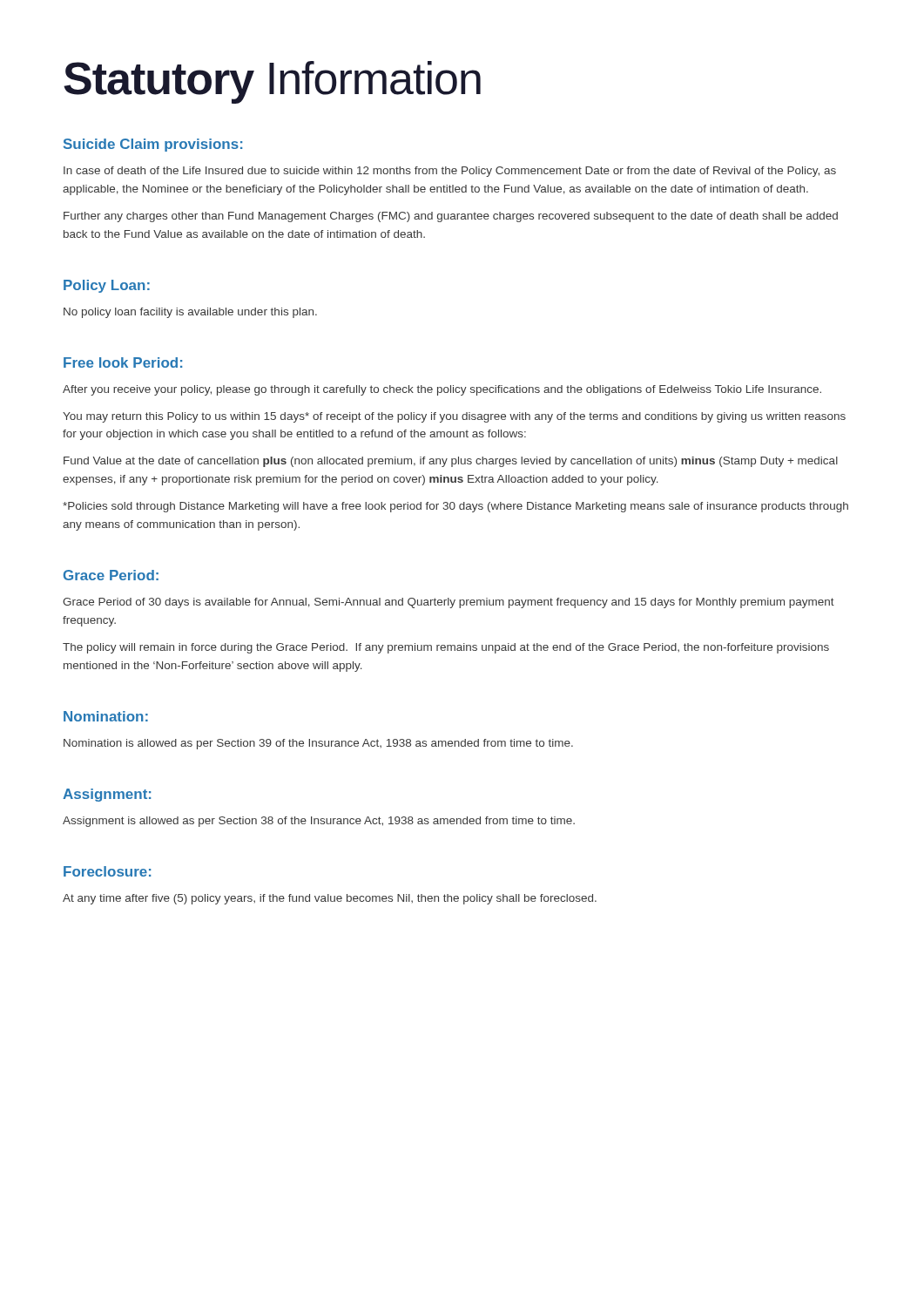
Task: Find the text block starting "Further any charges other than Fund"
Action: (x=451, y=225)
